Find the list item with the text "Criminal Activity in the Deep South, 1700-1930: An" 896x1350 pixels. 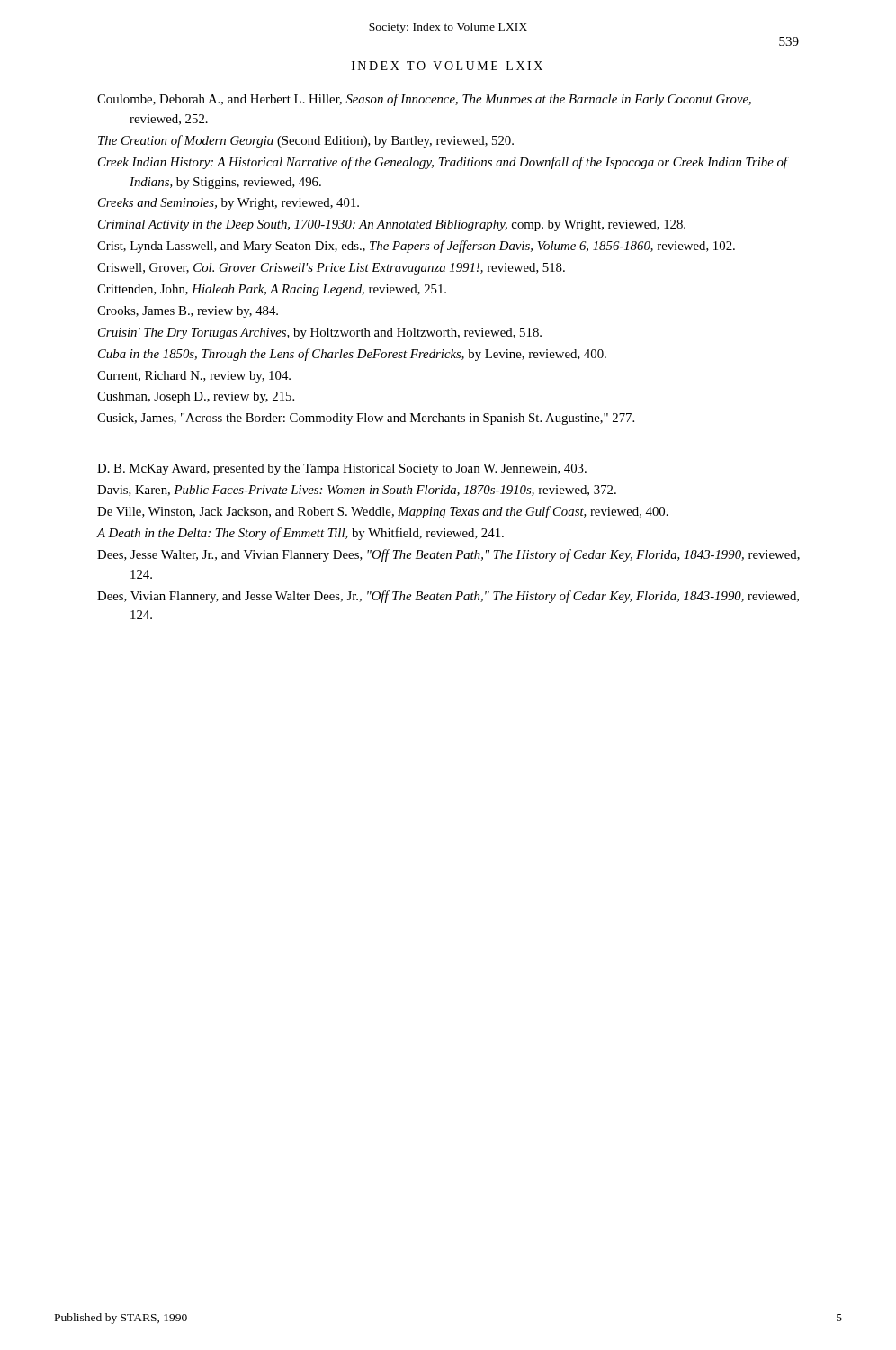click(392, 224)
